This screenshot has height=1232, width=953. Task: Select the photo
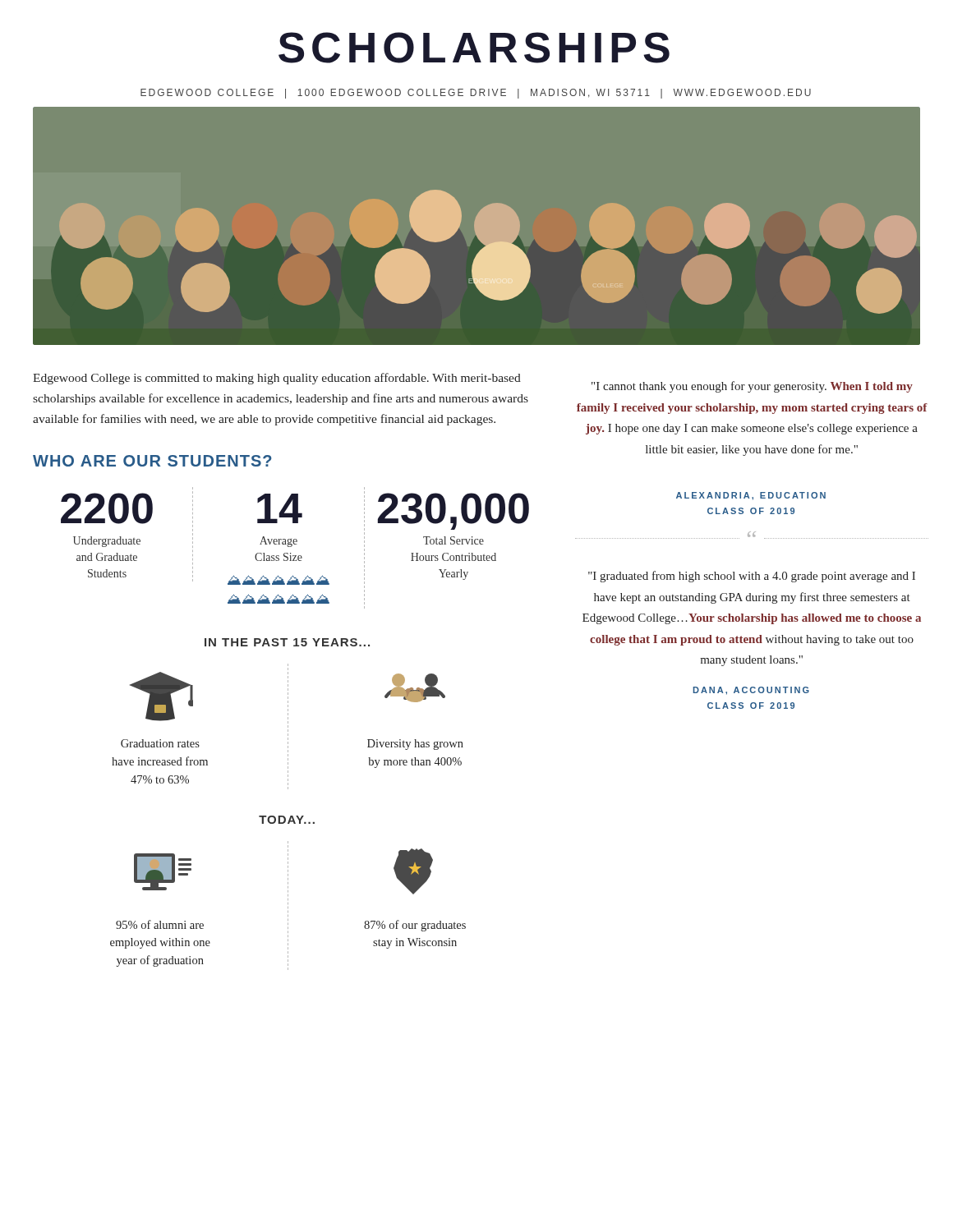tap(476, 226)
